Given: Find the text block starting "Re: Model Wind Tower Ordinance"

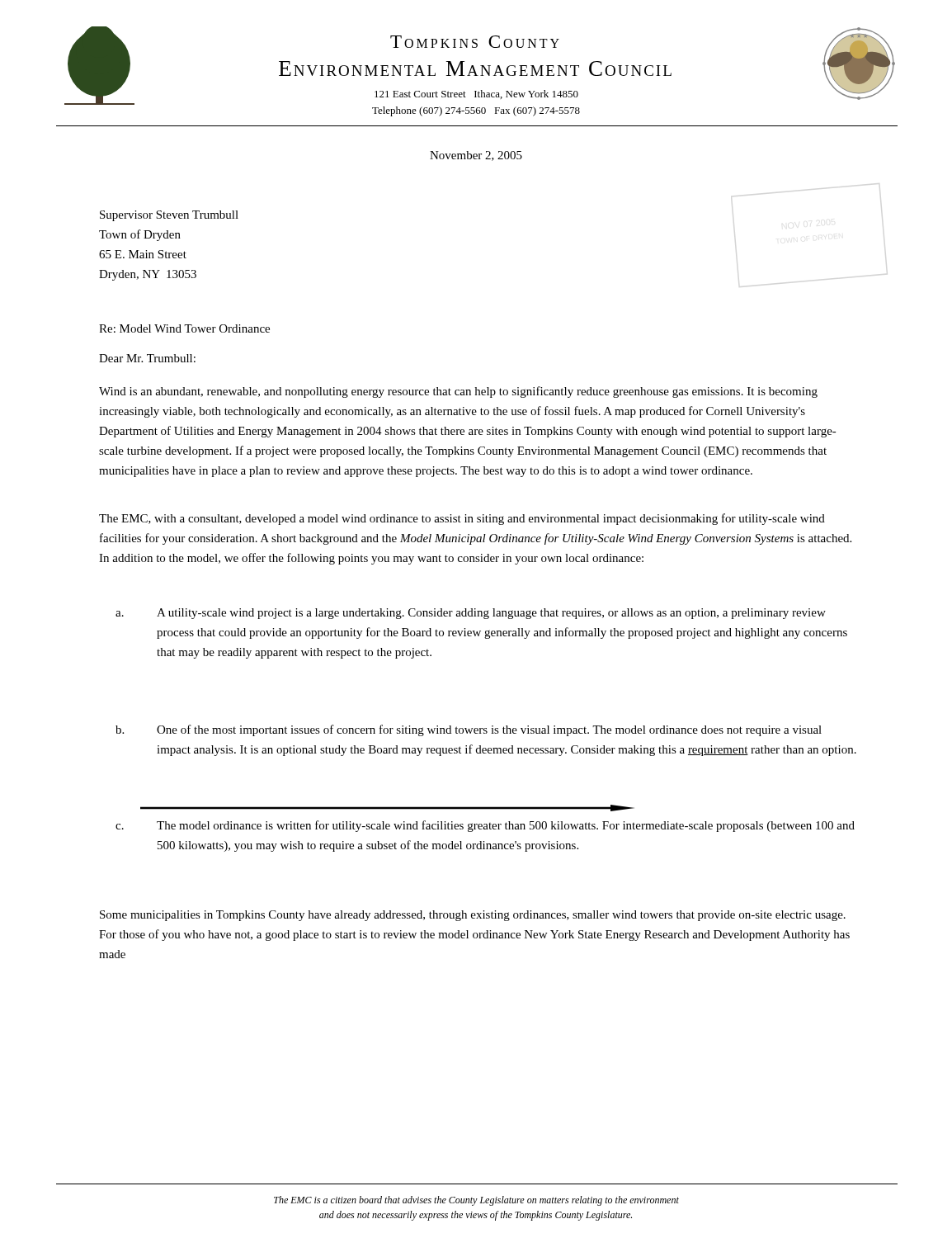Looking at the screenshot, I should [185, 329].
